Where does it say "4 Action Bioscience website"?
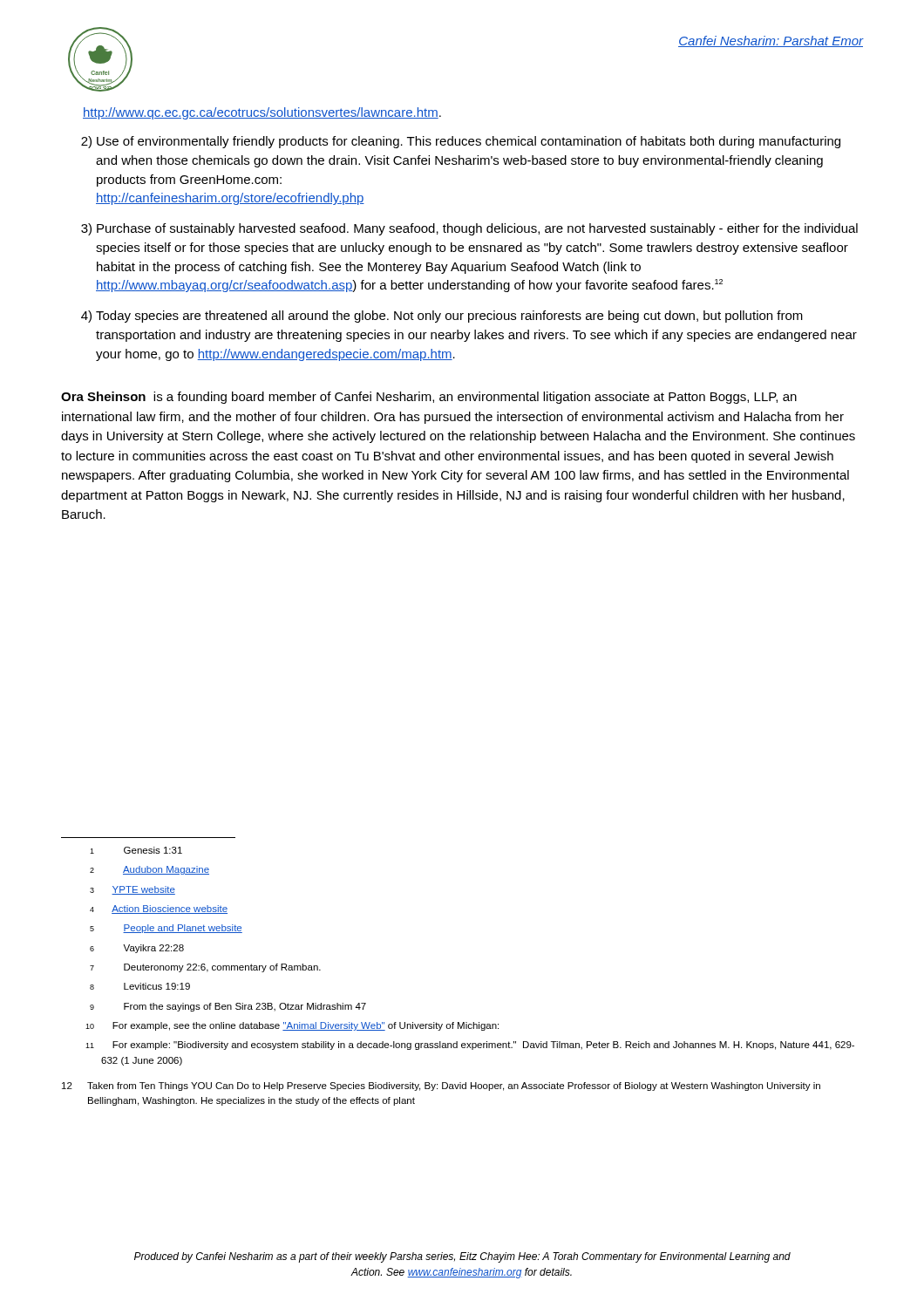The width and height of the screenshot is (924, 1308). (159, 909)
